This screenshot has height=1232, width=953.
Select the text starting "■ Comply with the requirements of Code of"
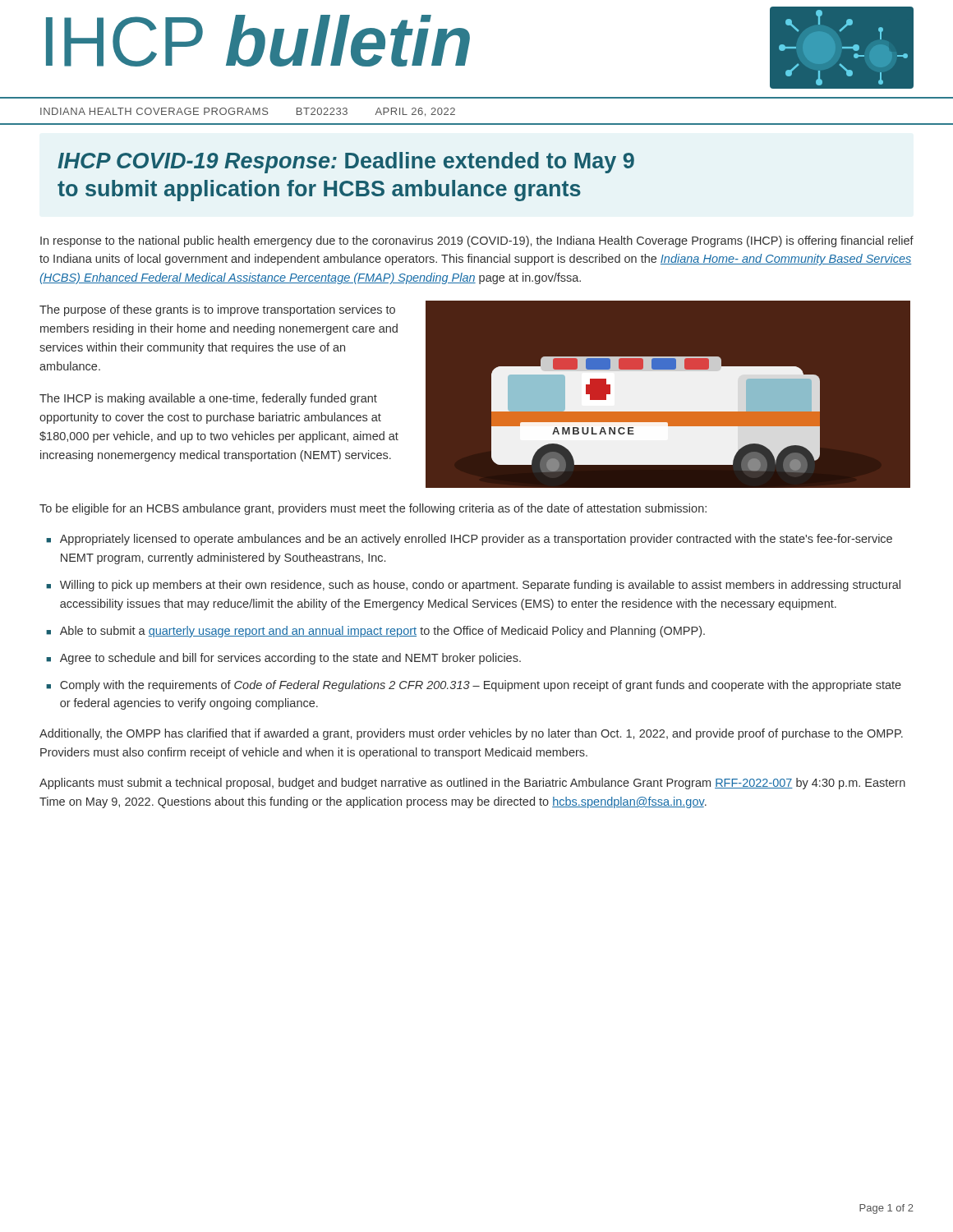click(480, 694)
